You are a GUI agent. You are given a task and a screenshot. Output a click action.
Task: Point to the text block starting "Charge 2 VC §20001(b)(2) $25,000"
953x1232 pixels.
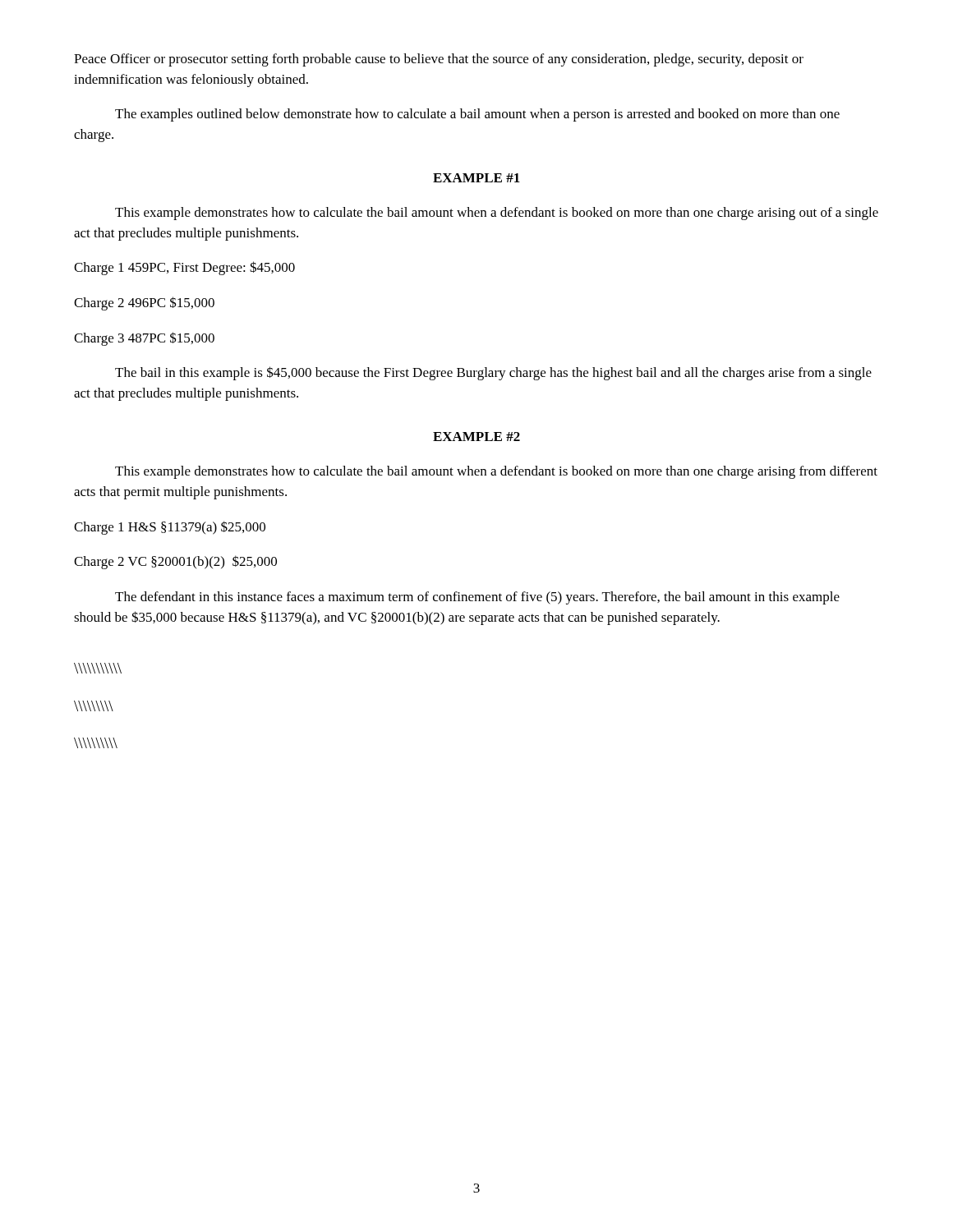[176, 562]
